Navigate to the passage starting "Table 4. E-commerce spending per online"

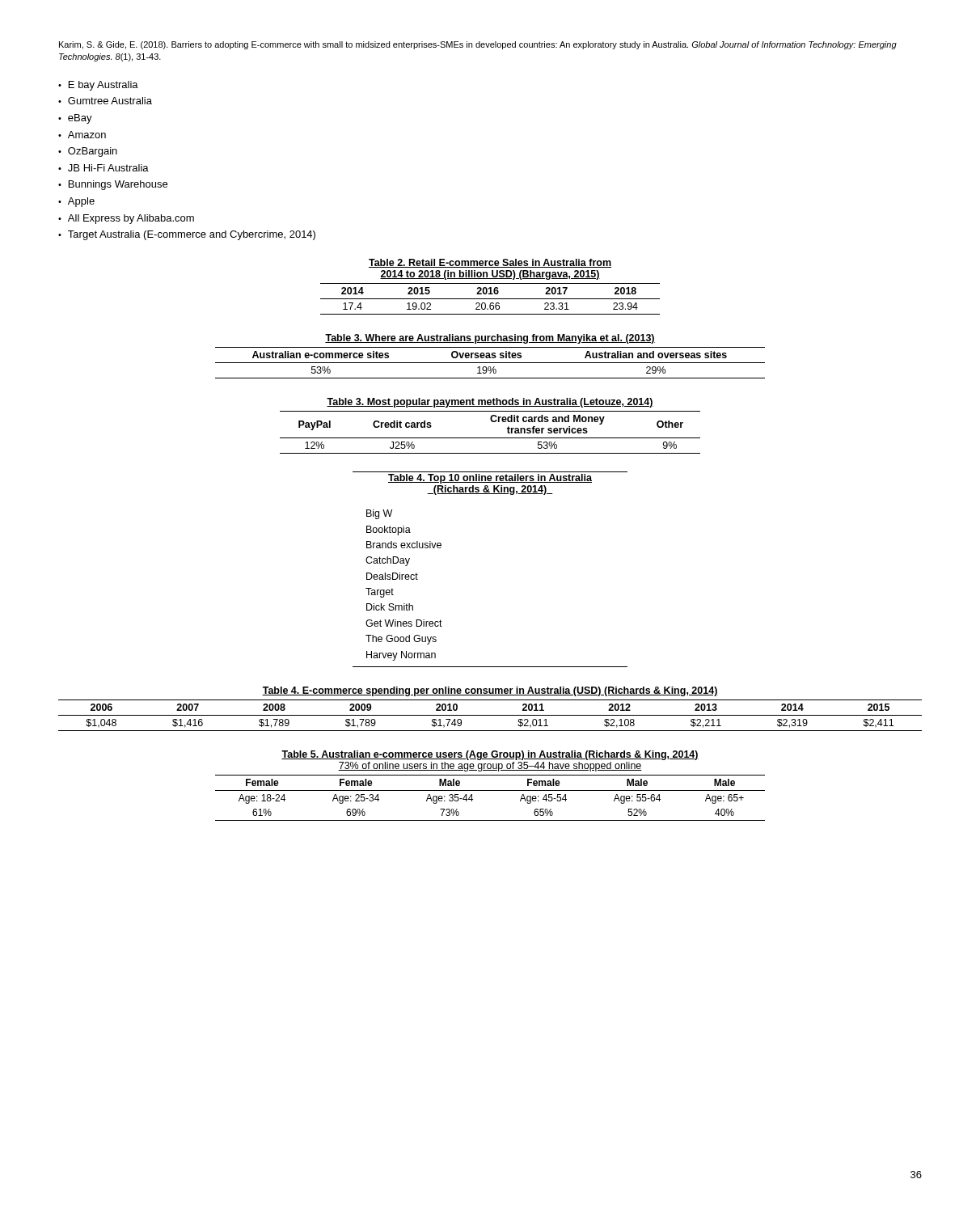click(x=490, y=691)
